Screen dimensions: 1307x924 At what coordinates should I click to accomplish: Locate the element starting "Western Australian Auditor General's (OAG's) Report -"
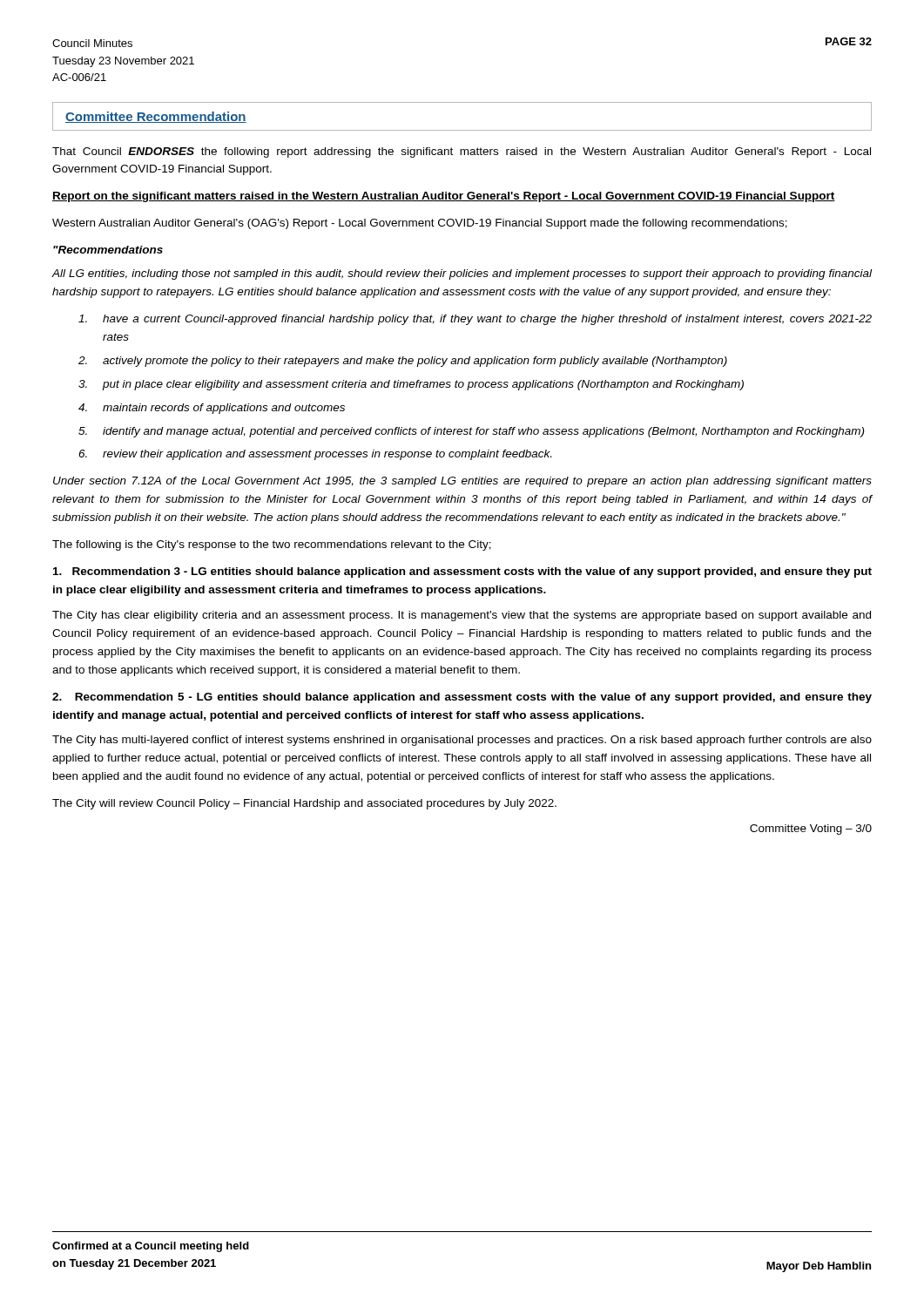coord(420,223)
